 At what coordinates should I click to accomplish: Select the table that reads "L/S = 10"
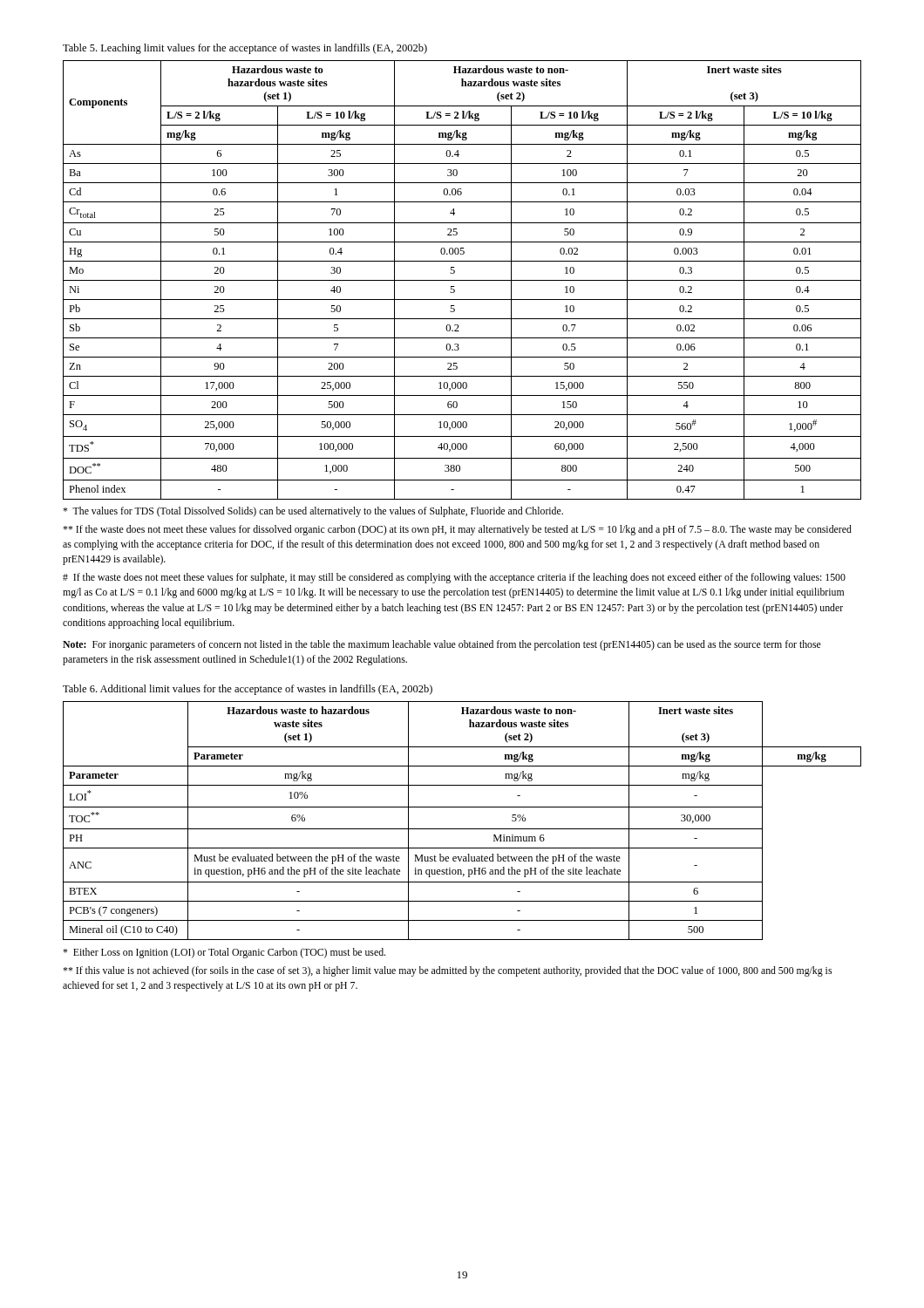[x=462, y=280]
